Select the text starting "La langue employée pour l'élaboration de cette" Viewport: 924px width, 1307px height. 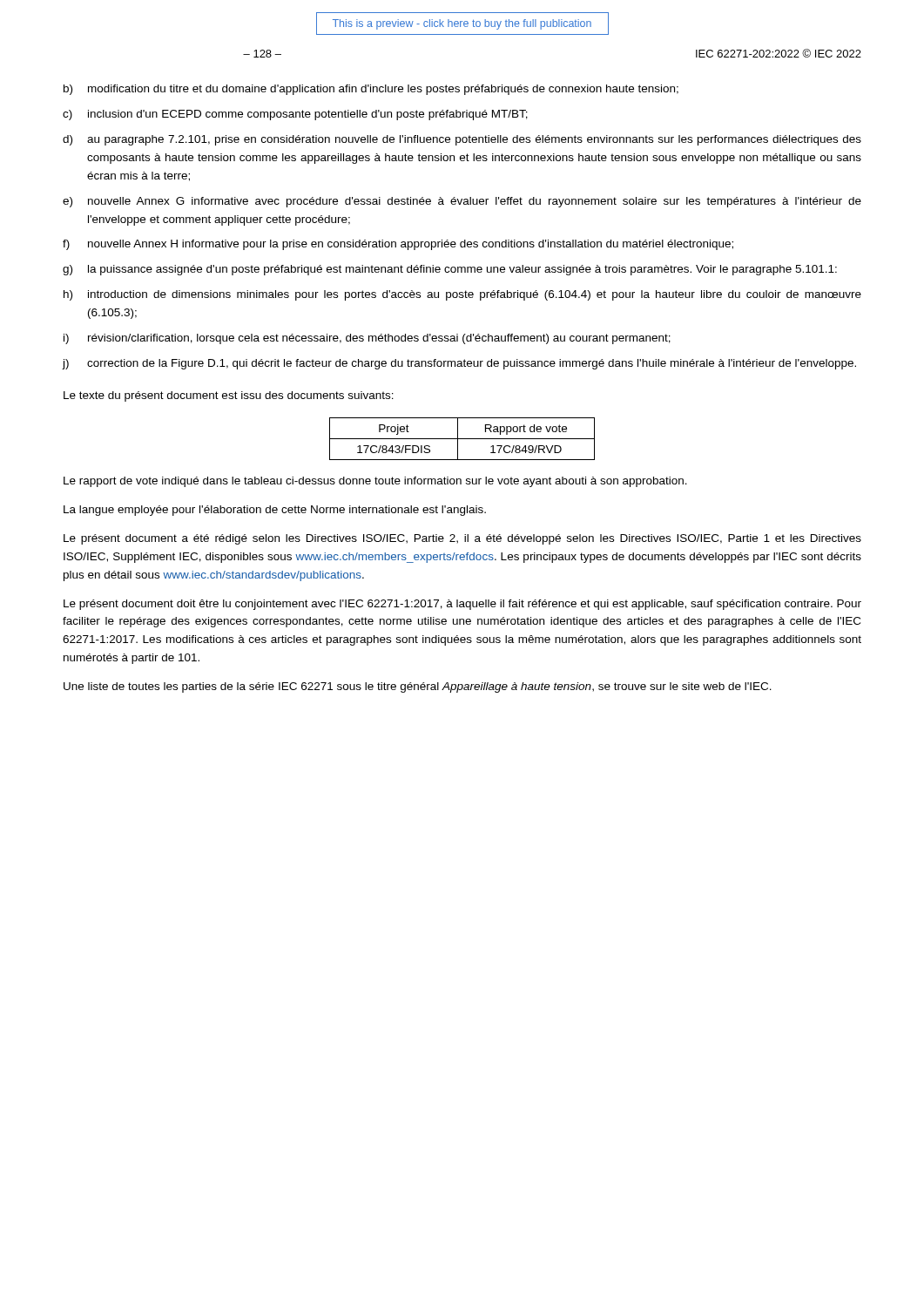(x=275, y=509)
